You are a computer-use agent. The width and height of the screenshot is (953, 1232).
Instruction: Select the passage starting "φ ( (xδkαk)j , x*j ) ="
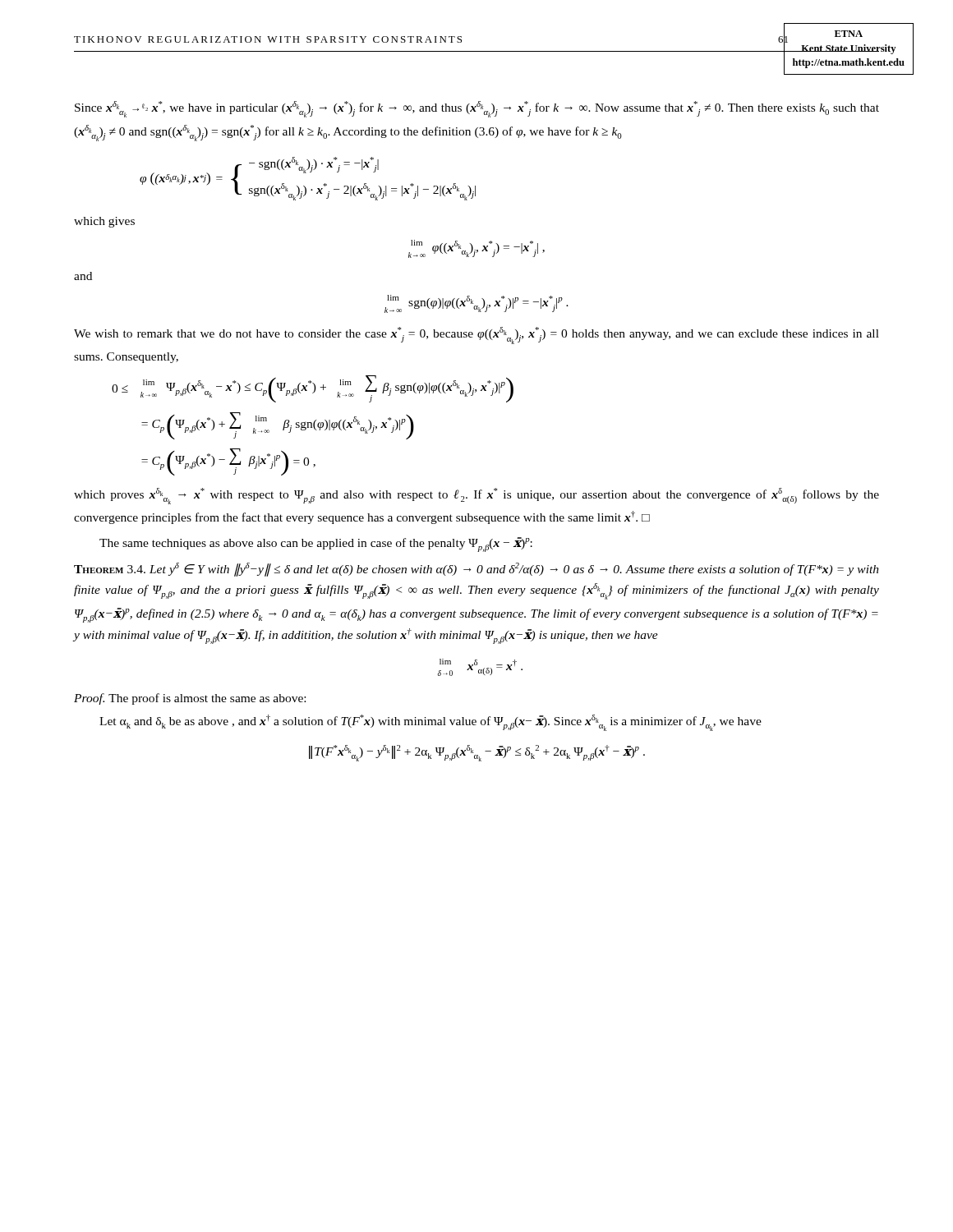tap(308, 178)
